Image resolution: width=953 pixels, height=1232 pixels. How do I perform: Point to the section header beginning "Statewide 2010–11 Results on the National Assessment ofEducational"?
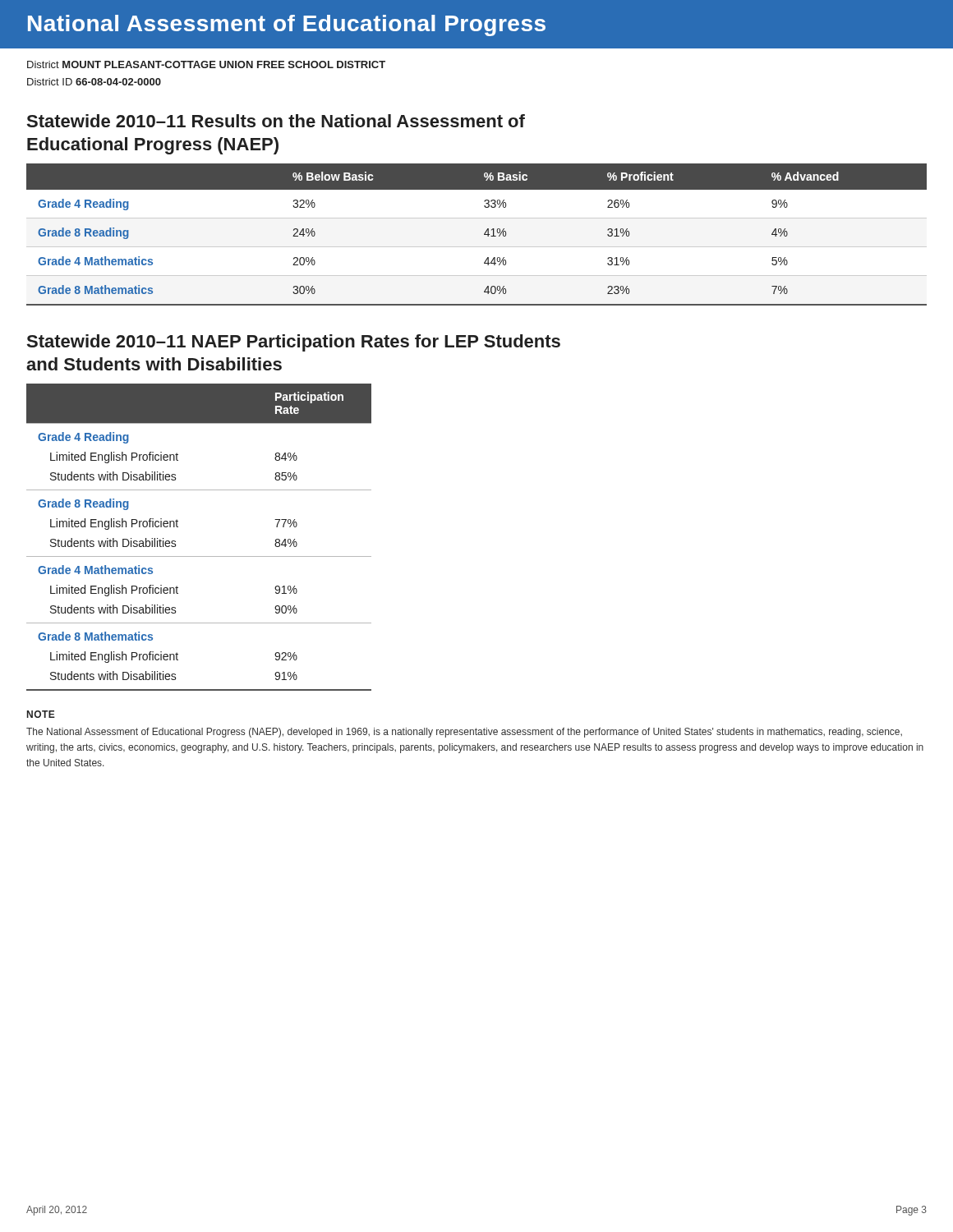coord(276,133)
